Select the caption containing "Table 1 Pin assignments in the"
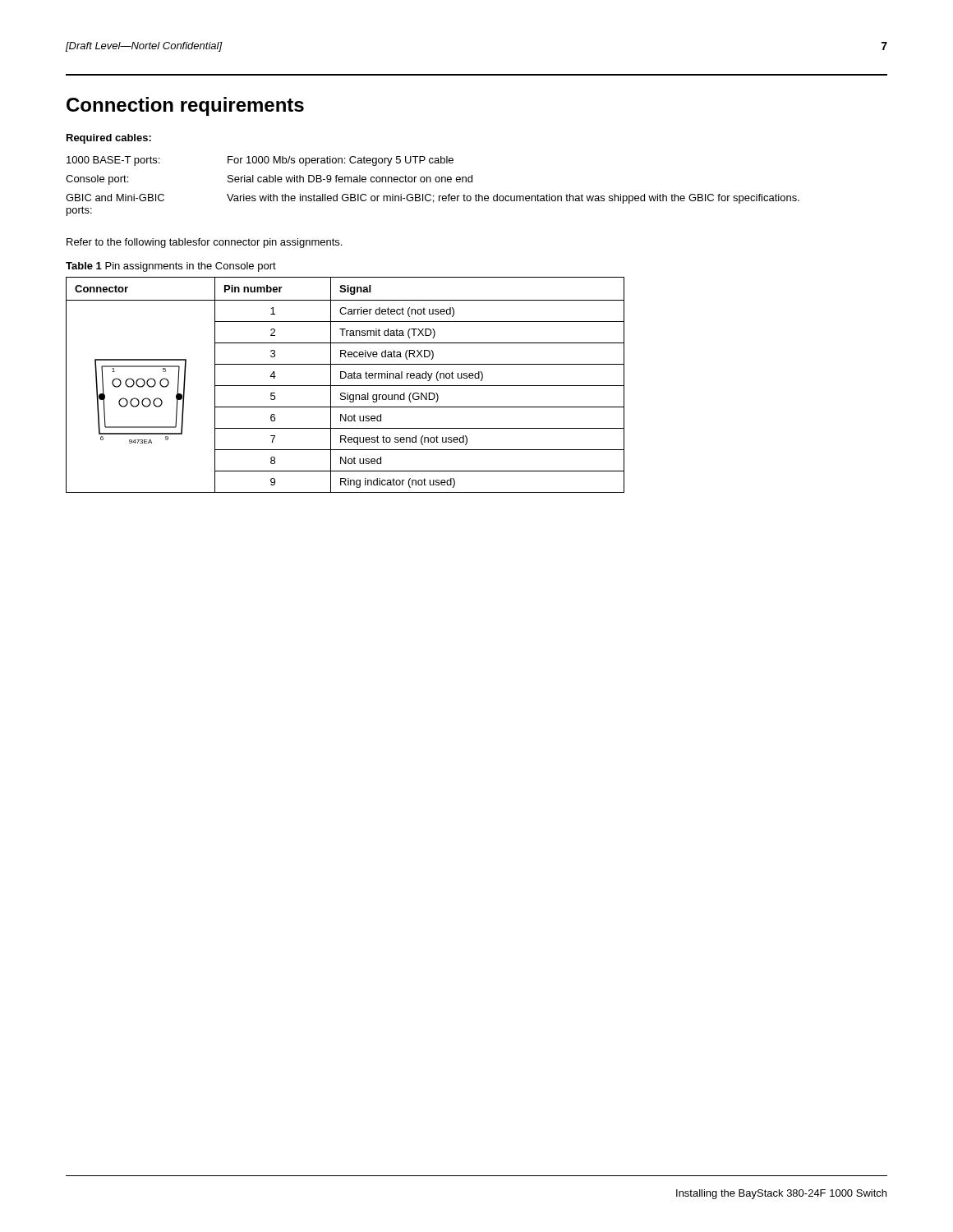 pos(171,266)
